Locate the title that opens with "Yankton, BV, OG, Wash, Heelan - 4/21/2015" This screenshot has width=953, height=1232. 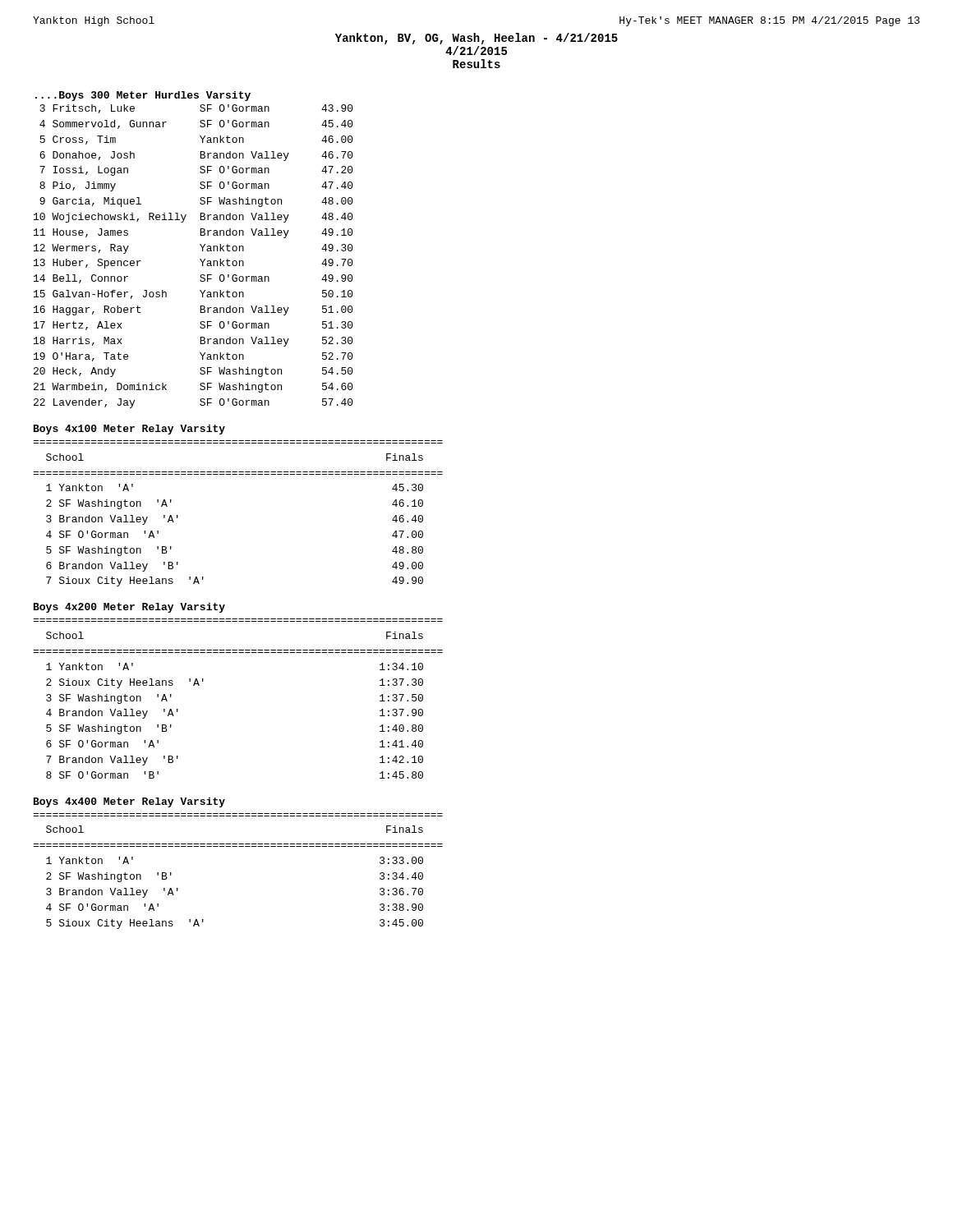476,52
